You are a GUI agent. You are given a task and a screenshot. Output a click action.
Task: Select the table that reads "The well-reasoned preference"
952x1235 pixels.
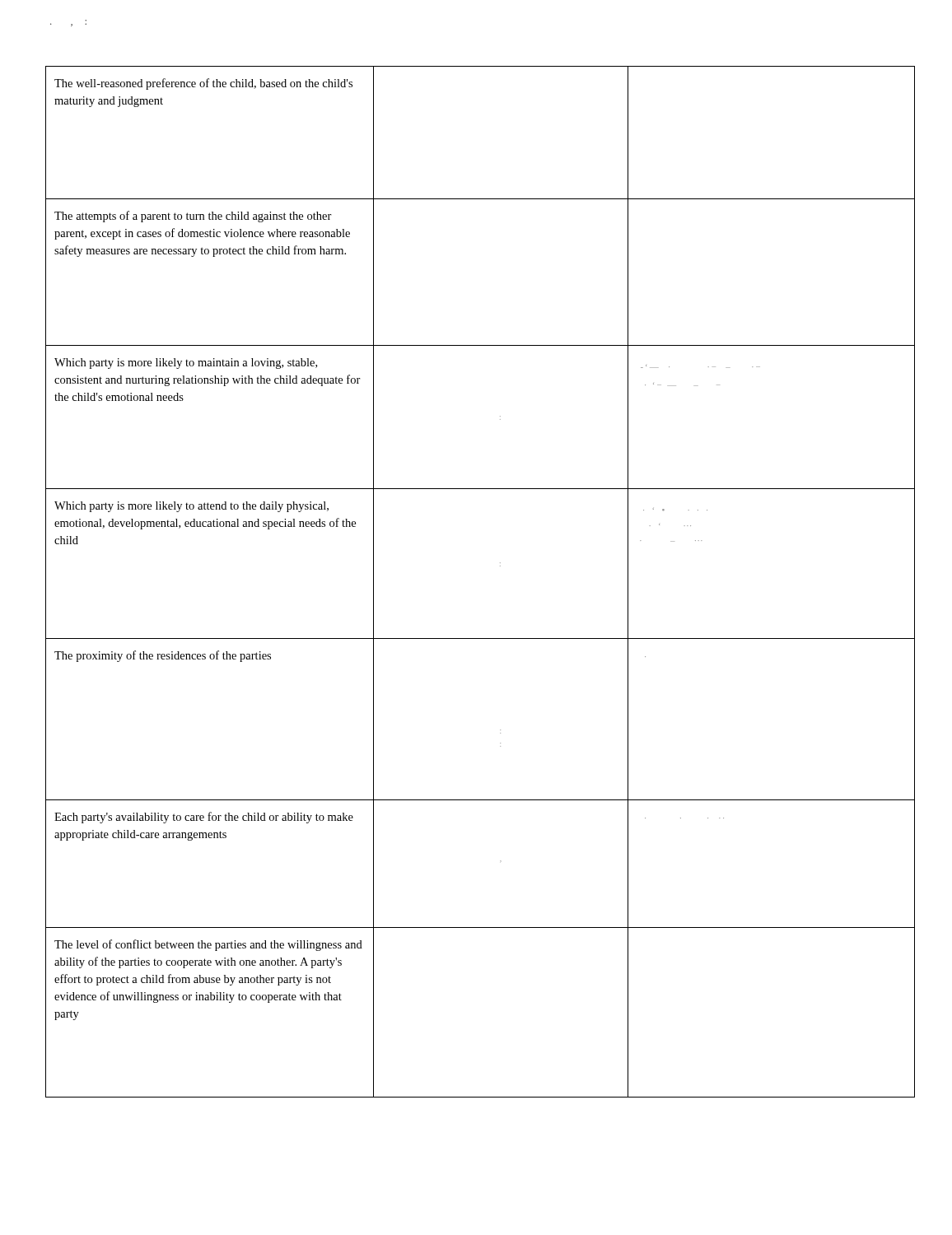[480, 582]
